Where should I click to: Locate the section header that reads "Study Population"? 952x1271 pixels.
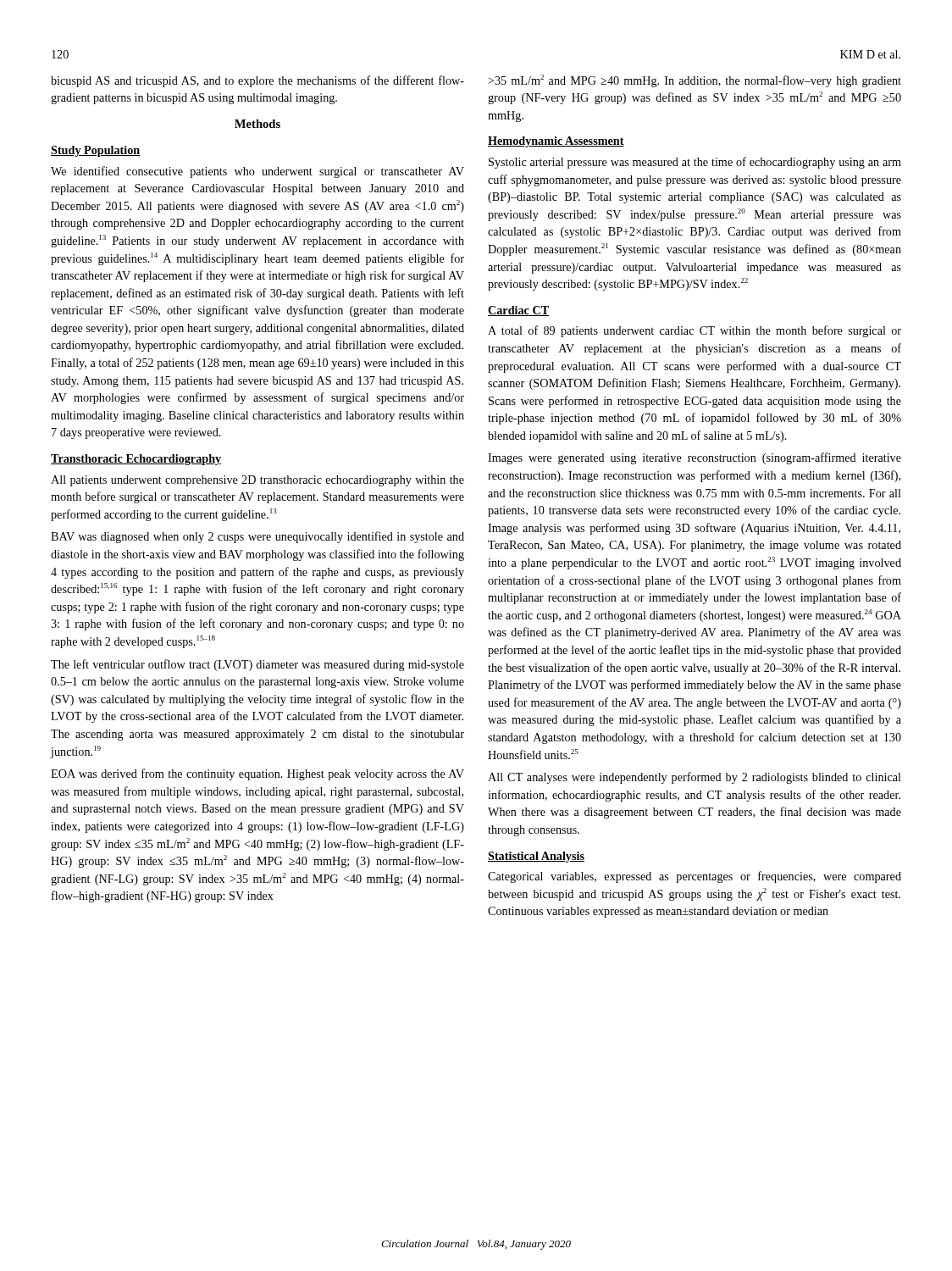click(95, 150)
